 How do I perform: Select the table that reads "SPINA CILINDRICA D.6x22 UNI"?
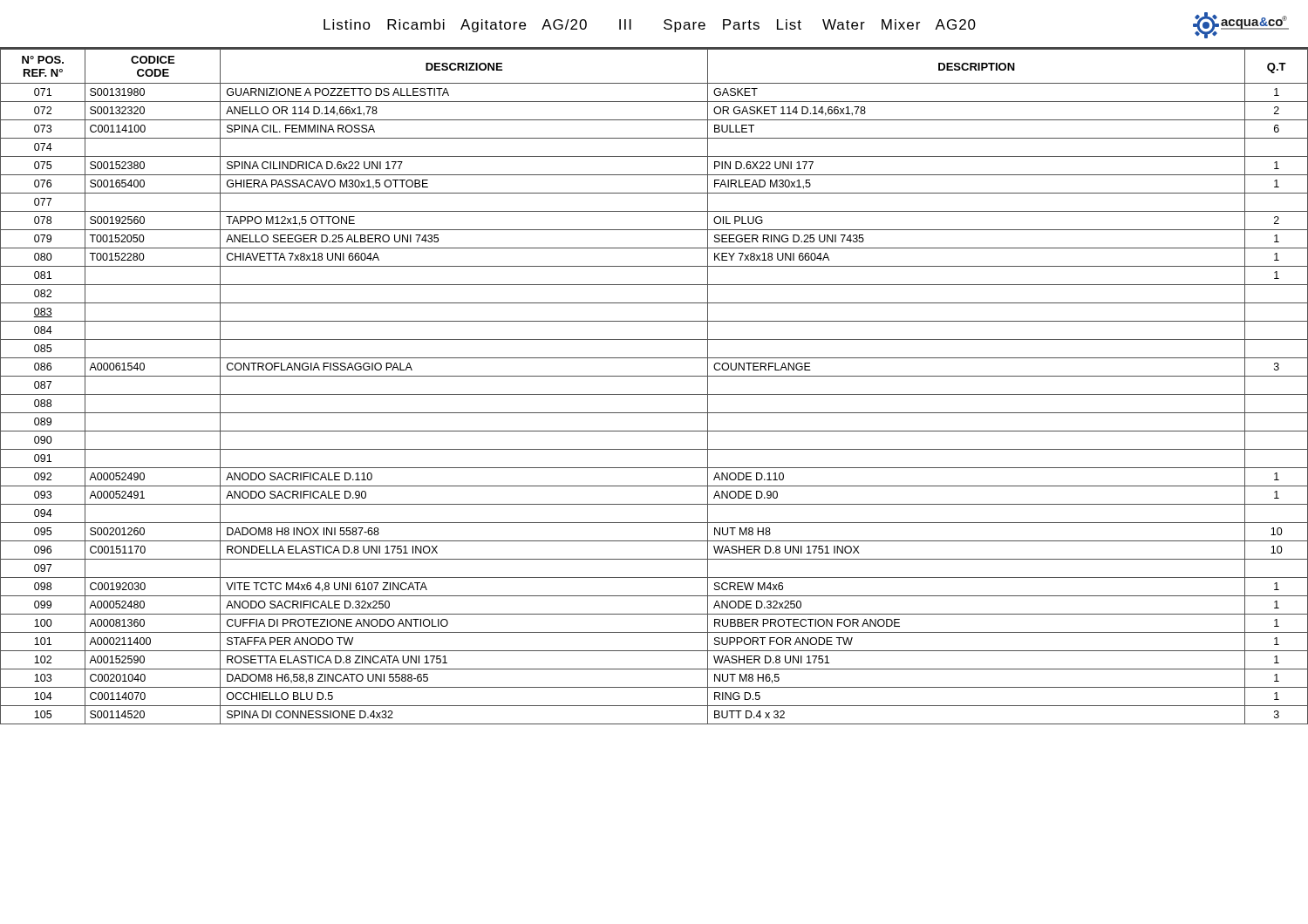[x=654, y=387]
